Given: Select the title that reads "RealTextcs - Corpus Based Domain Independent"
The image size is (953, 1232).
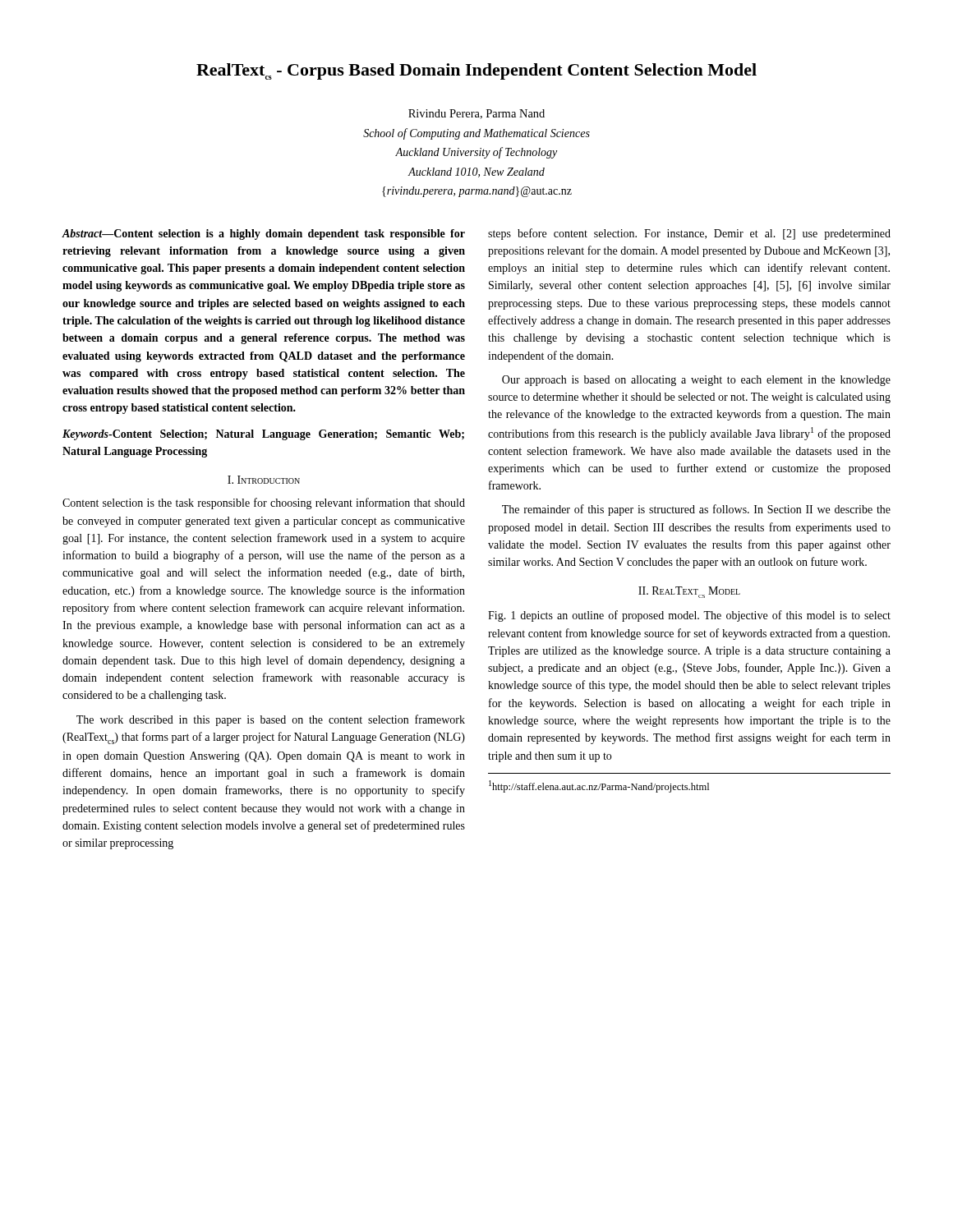Looking at the screenshot, I should (x=476, y=70).
